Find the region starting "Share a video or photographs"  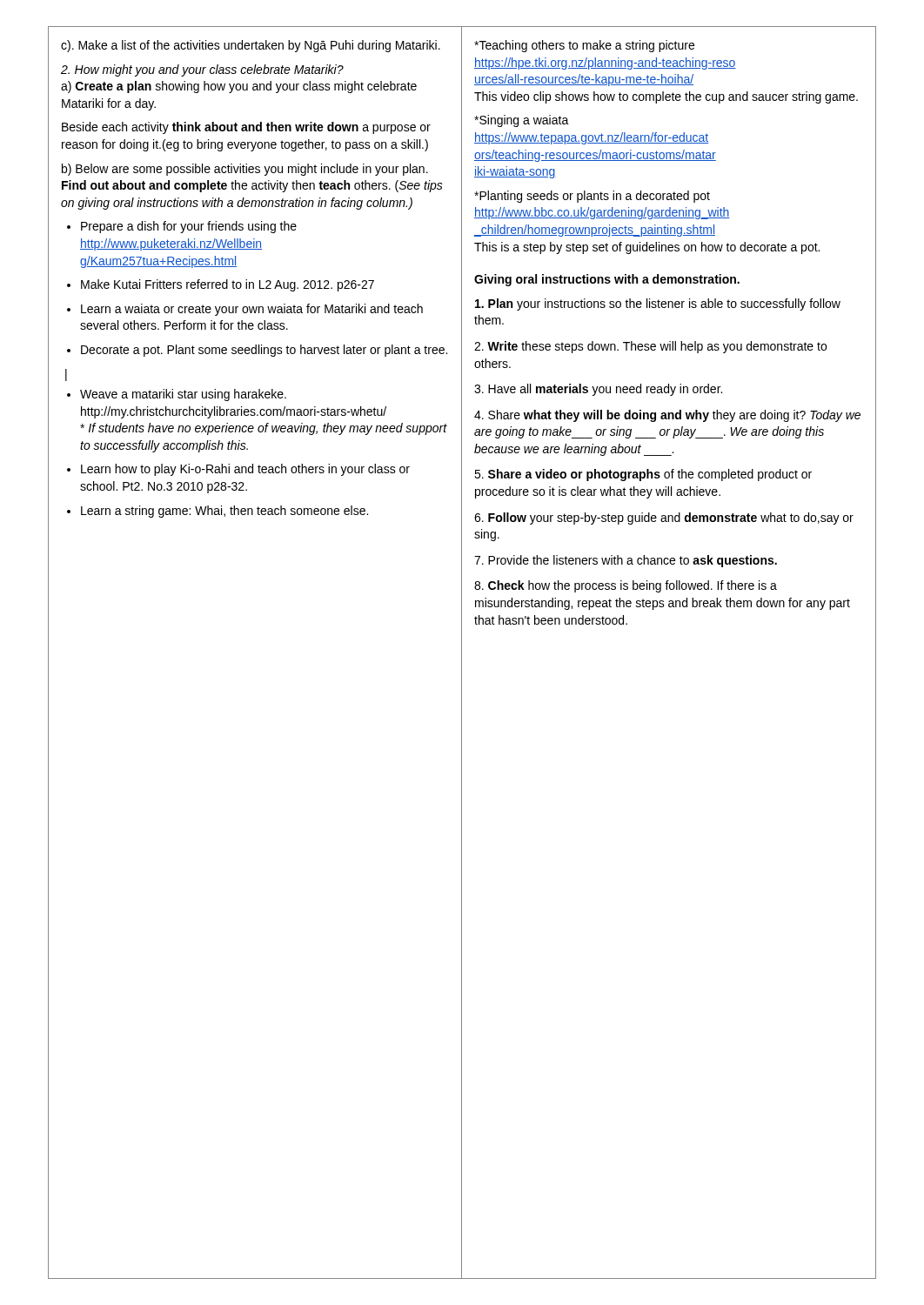tap(669, 484)
